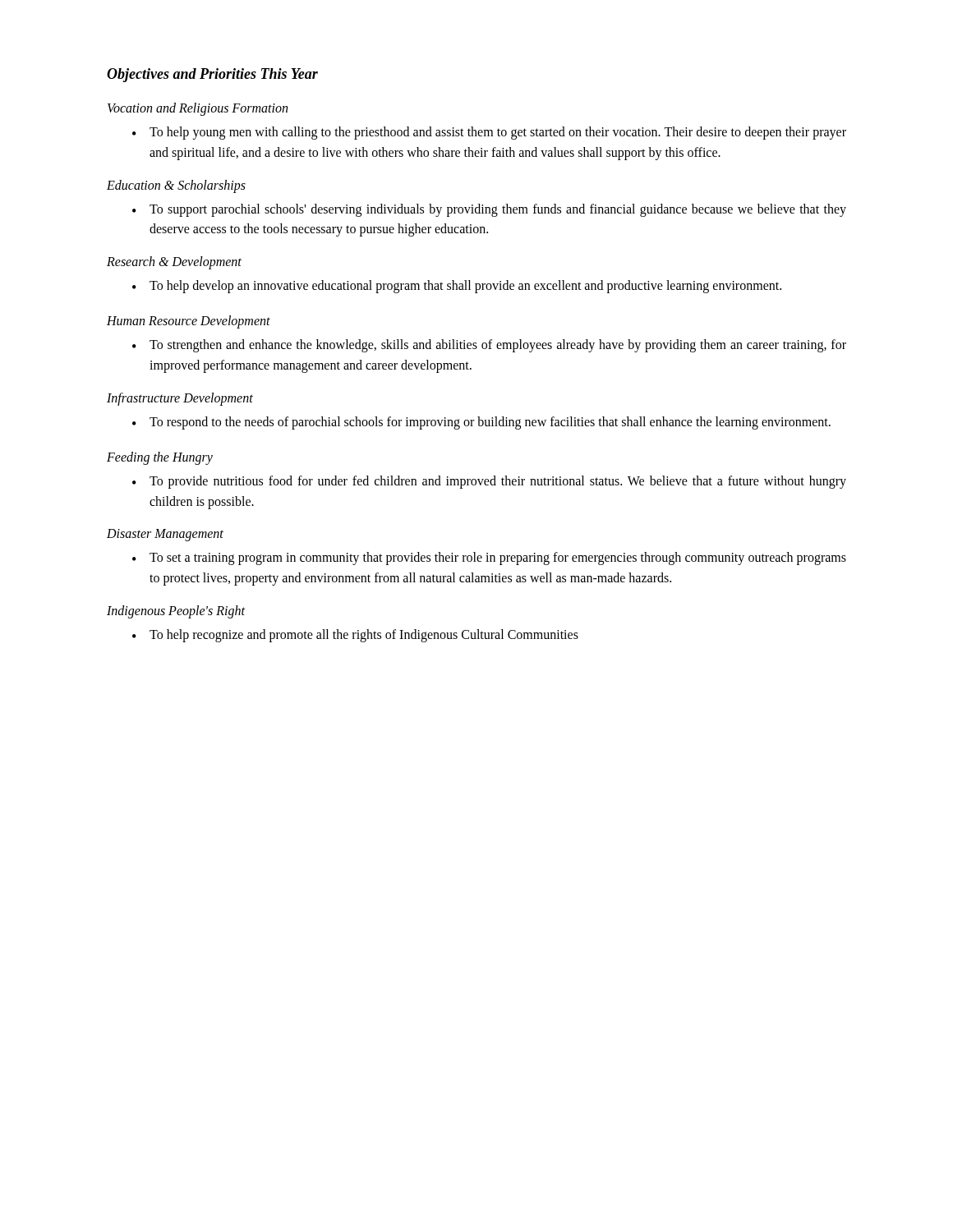Find the list item with the text "• To strengthen and enhance the knowledge, skills"

coord(489,356)
